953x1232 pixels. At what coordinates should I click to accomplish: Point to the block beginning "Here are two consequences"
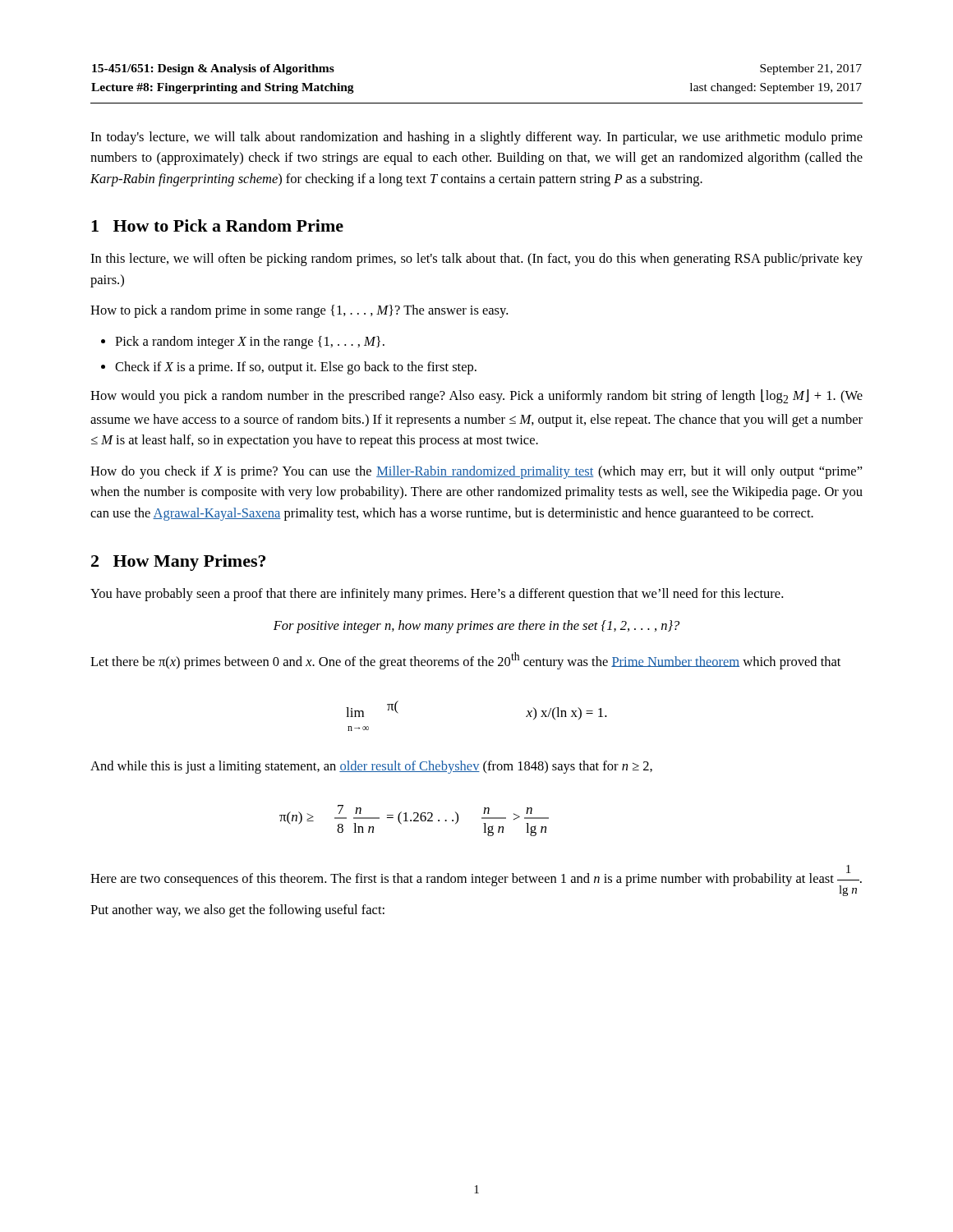click(x=476, y=889)
